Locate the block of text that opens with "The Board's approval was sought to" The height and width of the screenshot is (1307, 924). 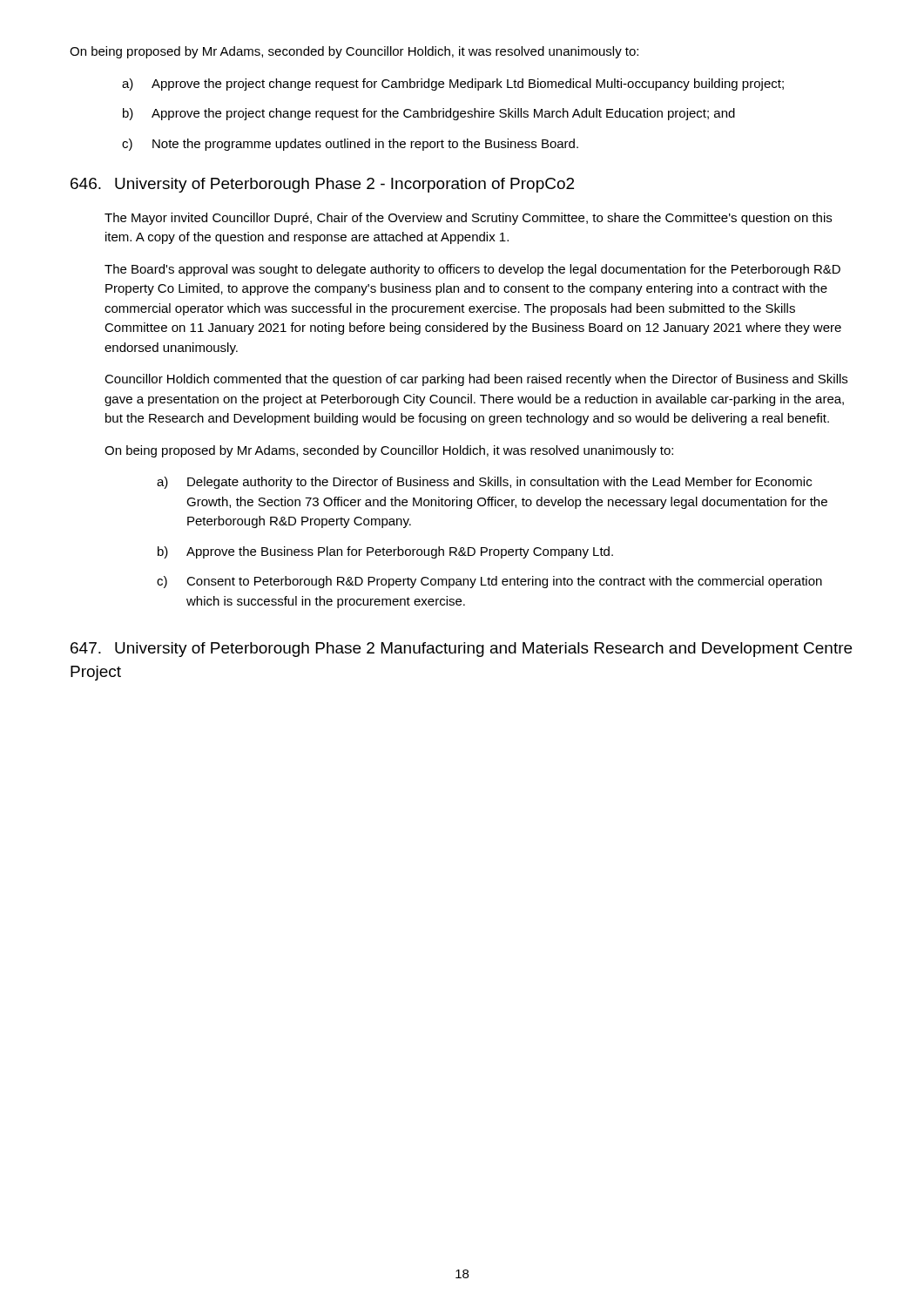pyautogui.click(x=473, y=308)
